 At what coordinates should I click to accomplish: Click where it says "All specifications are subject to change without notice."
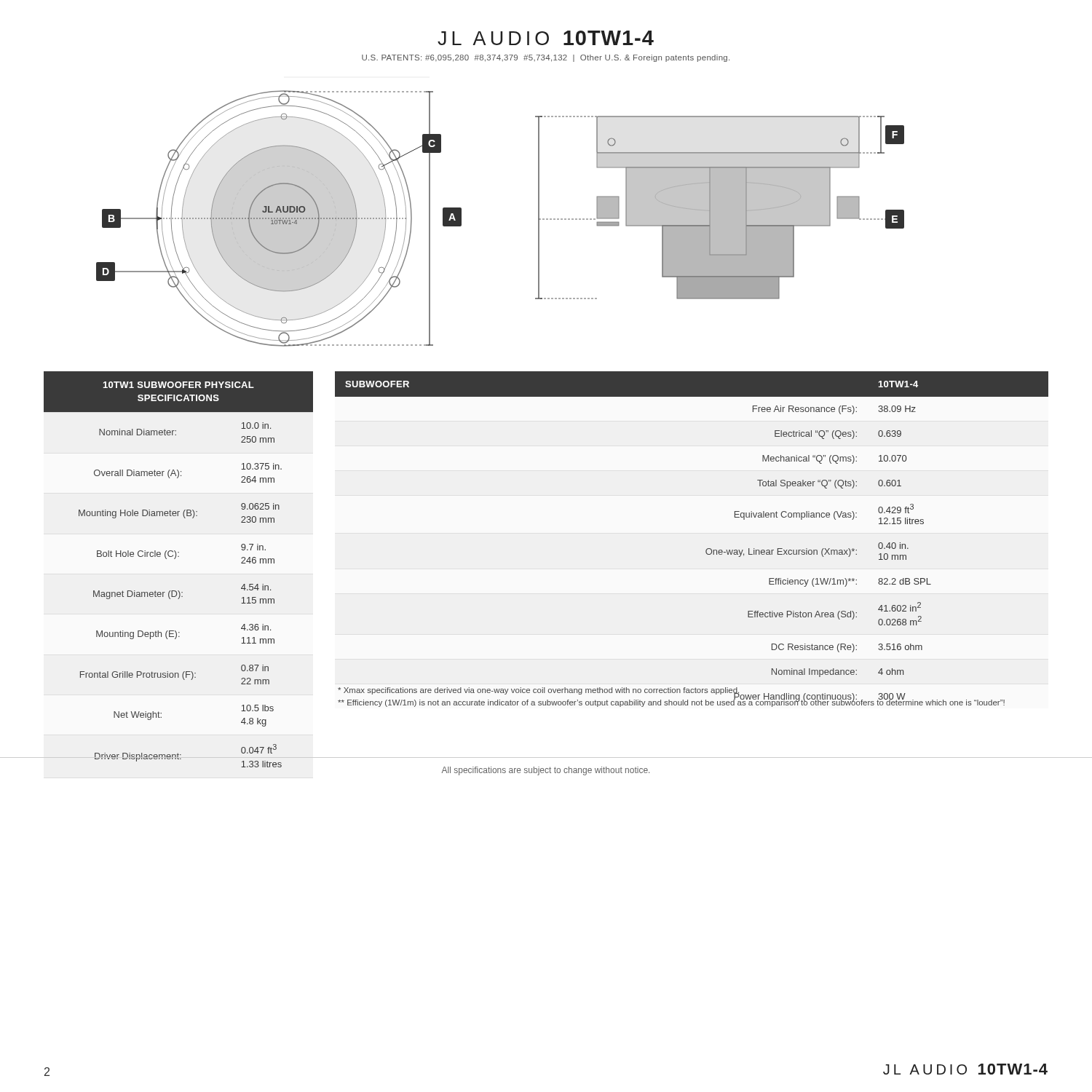(x=546, y=770)
